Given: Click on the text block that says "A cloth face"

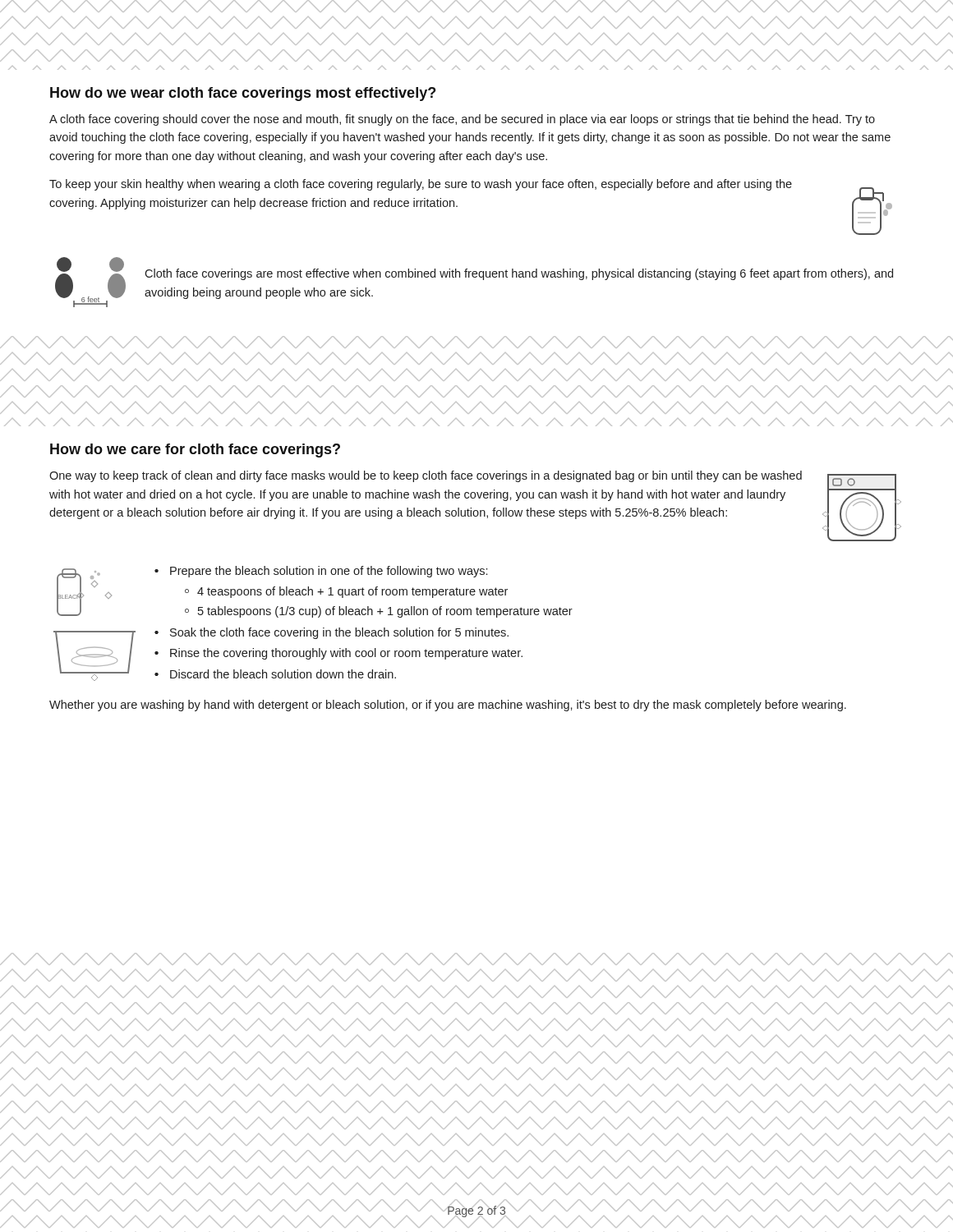Looking at the screenshot, I should 476,138.
